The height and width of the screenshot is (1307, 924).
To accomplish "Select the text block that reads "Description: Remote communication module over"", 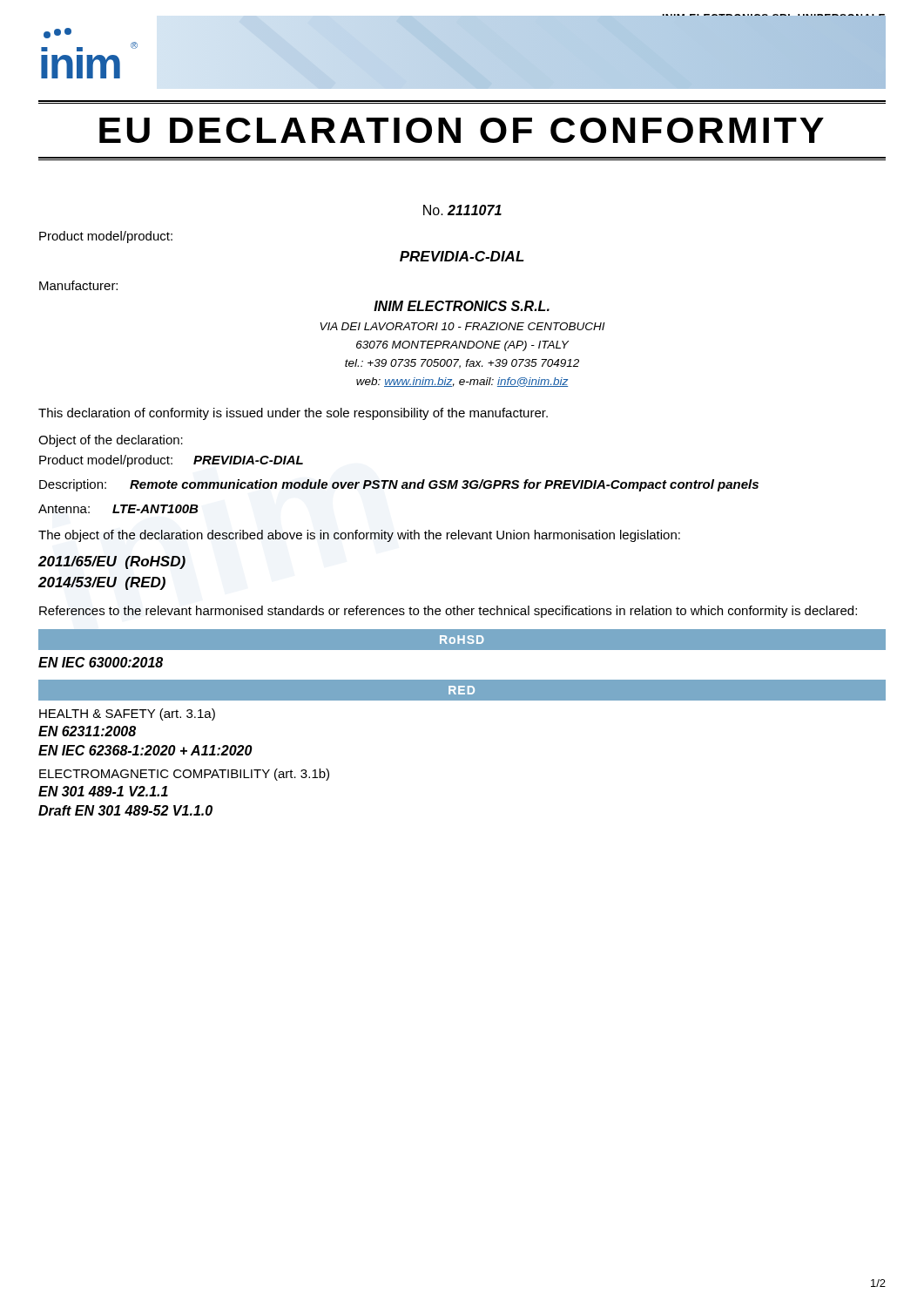I will point(399,484).
